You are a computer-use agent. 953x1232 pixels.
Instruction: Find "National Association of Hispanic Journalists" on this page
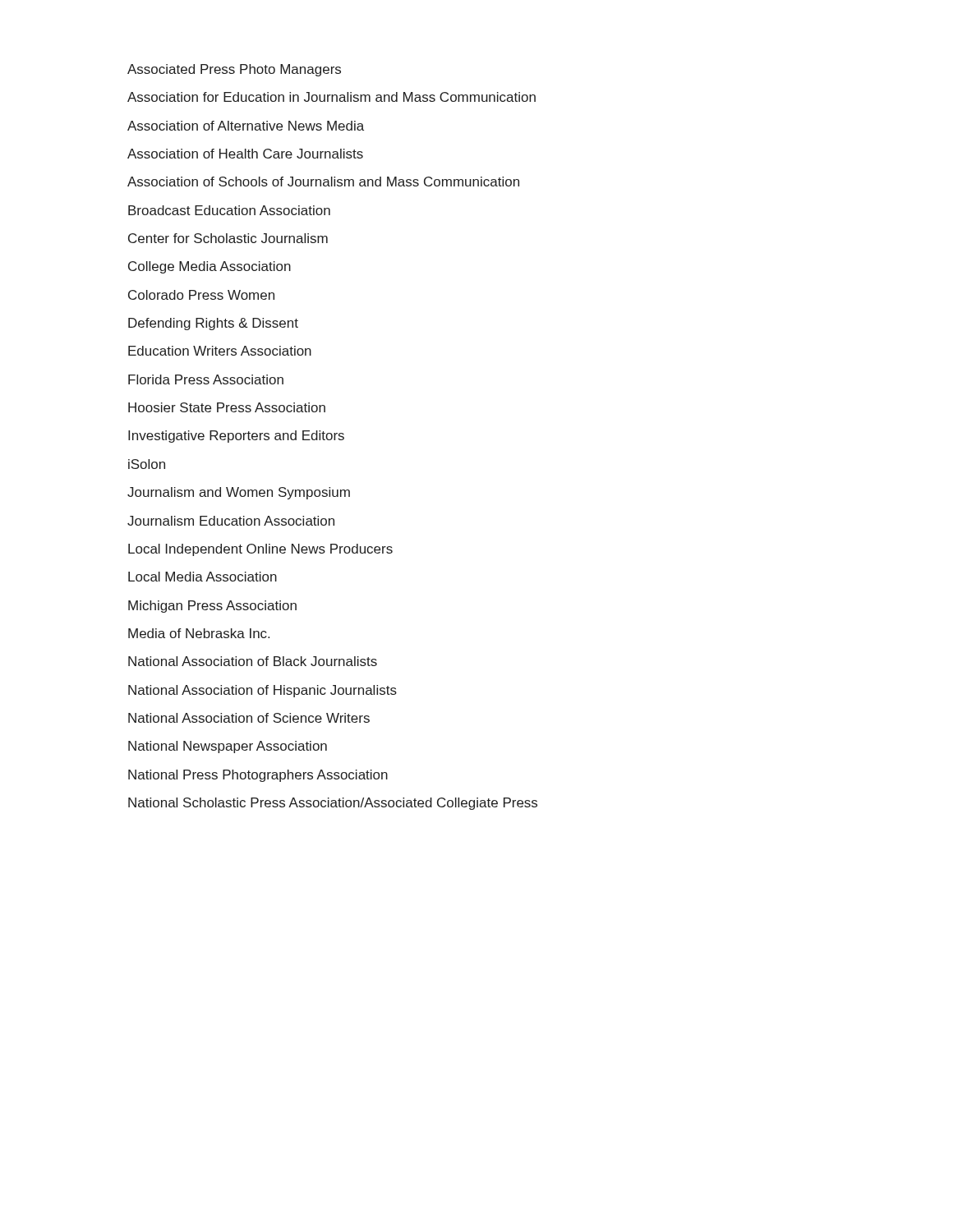click(262, 690)
